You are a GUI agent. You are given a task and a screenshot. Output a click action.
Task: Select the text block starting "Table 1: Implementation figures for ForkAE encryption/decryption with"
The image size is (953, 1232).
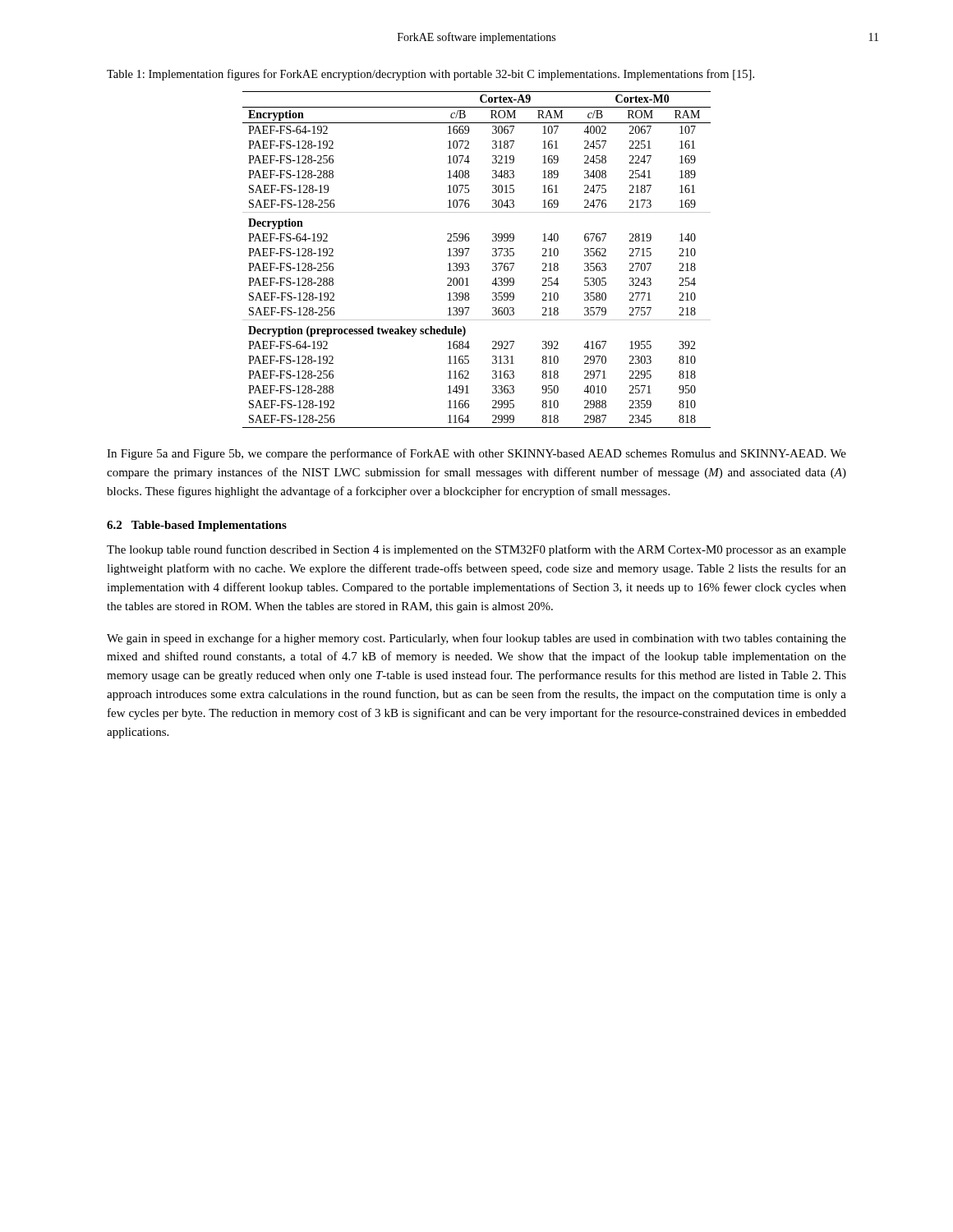431,74
